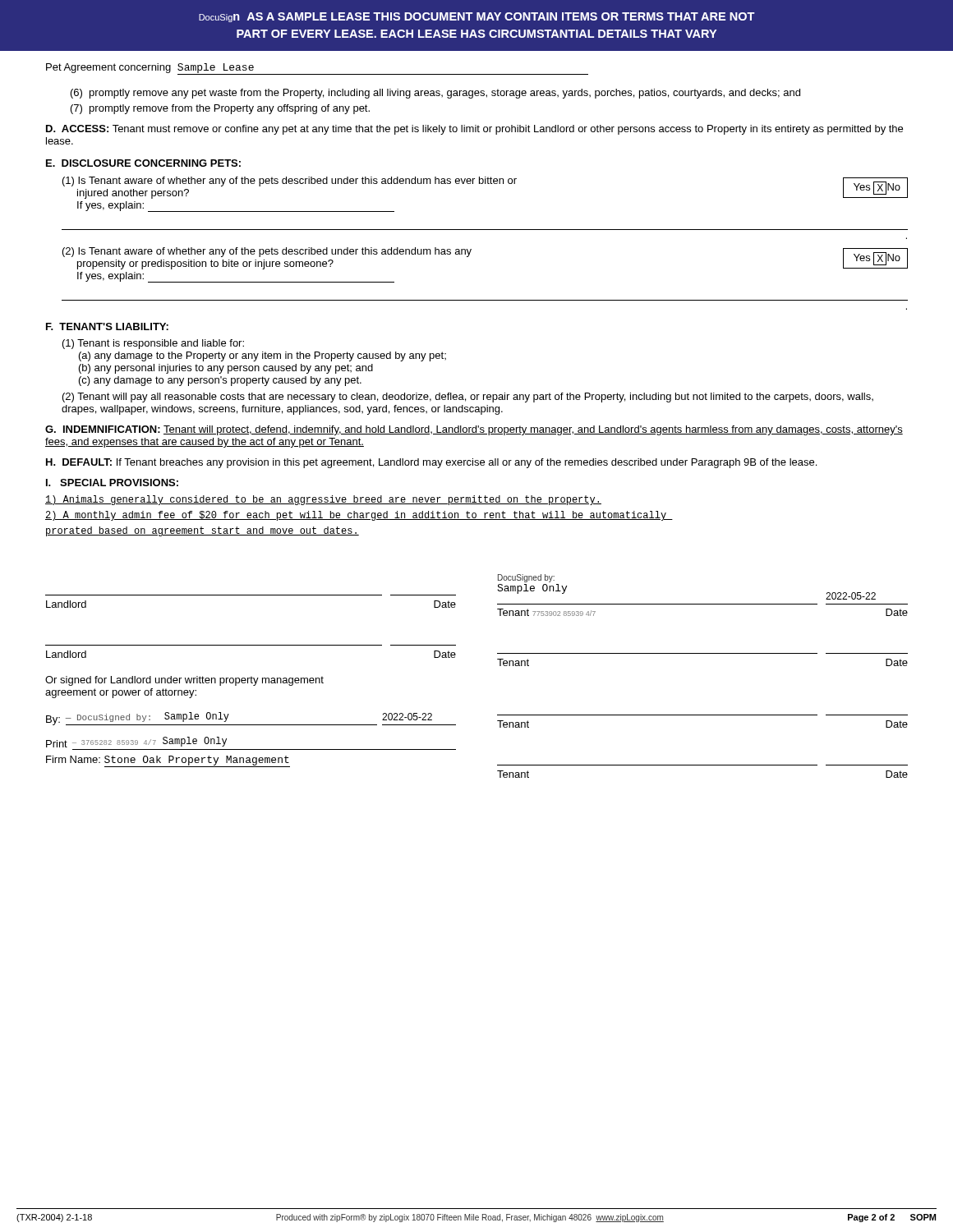The width and height of the screenshot is (953, 1232).
Task: Select the passage starting "(1) Is Tenant aware of"
Action: pos(268,184)
